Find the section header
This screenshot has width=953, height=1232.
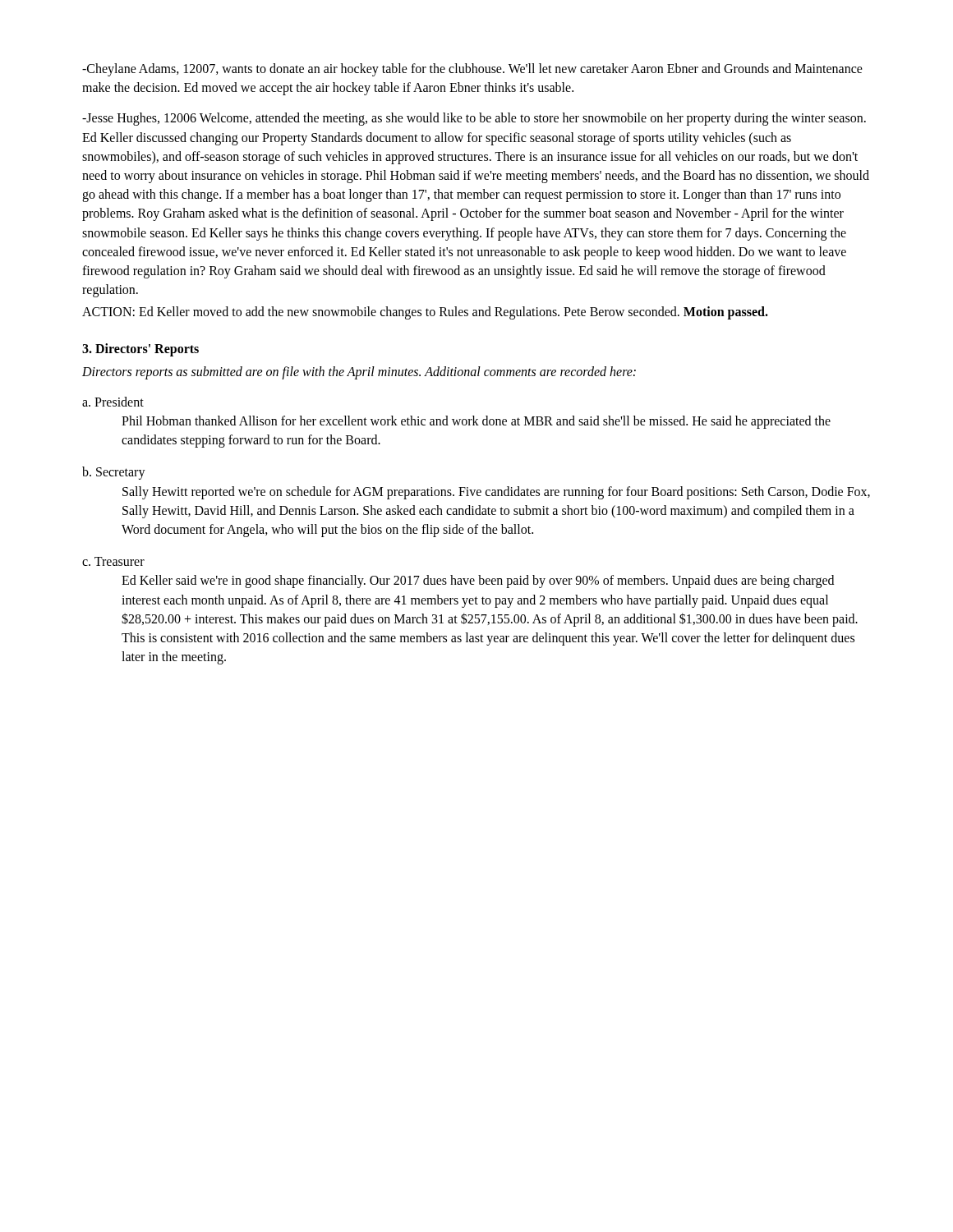click(476, 349)
